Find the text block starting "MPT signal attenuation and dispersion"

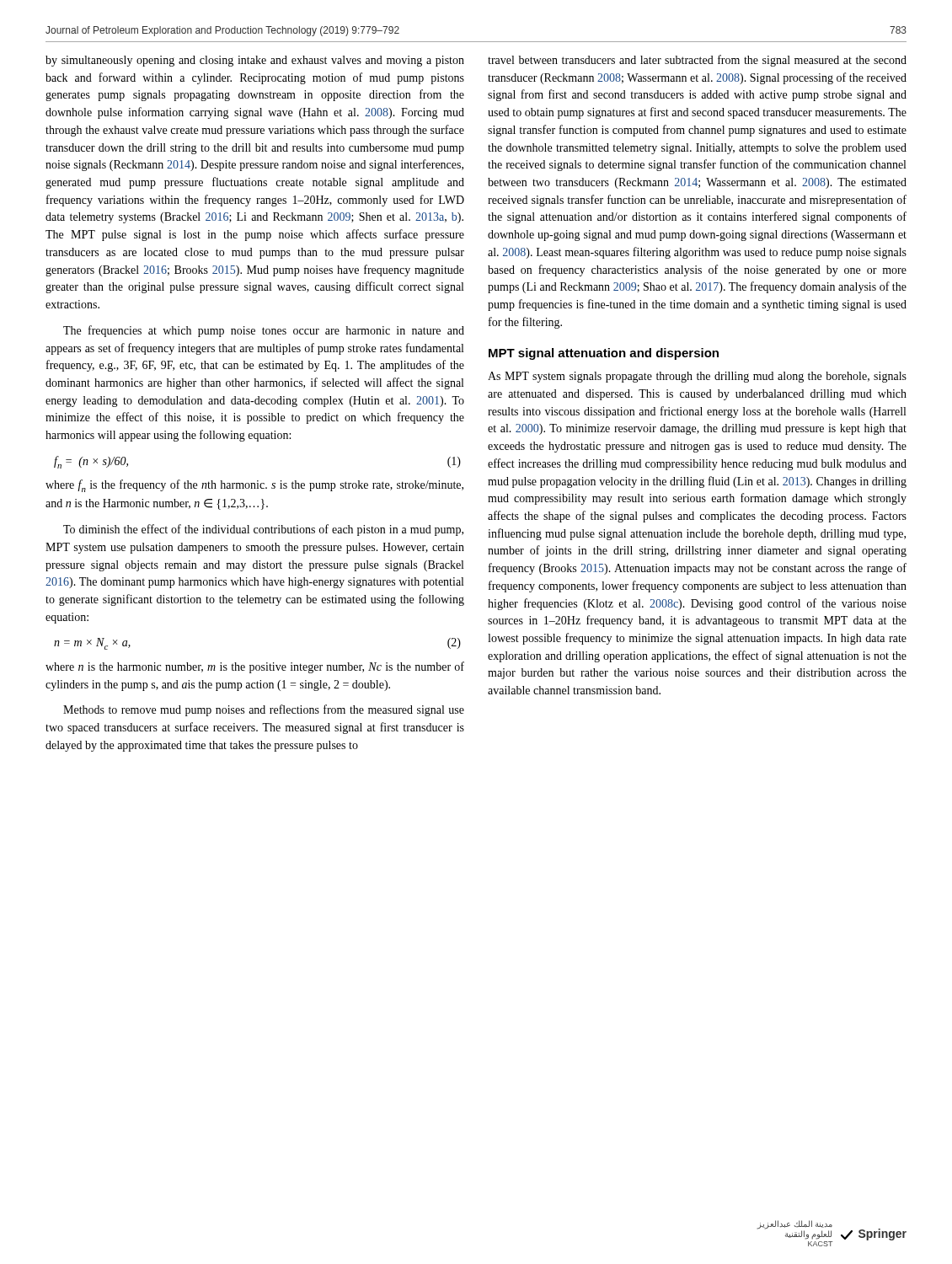click(604, 352)
